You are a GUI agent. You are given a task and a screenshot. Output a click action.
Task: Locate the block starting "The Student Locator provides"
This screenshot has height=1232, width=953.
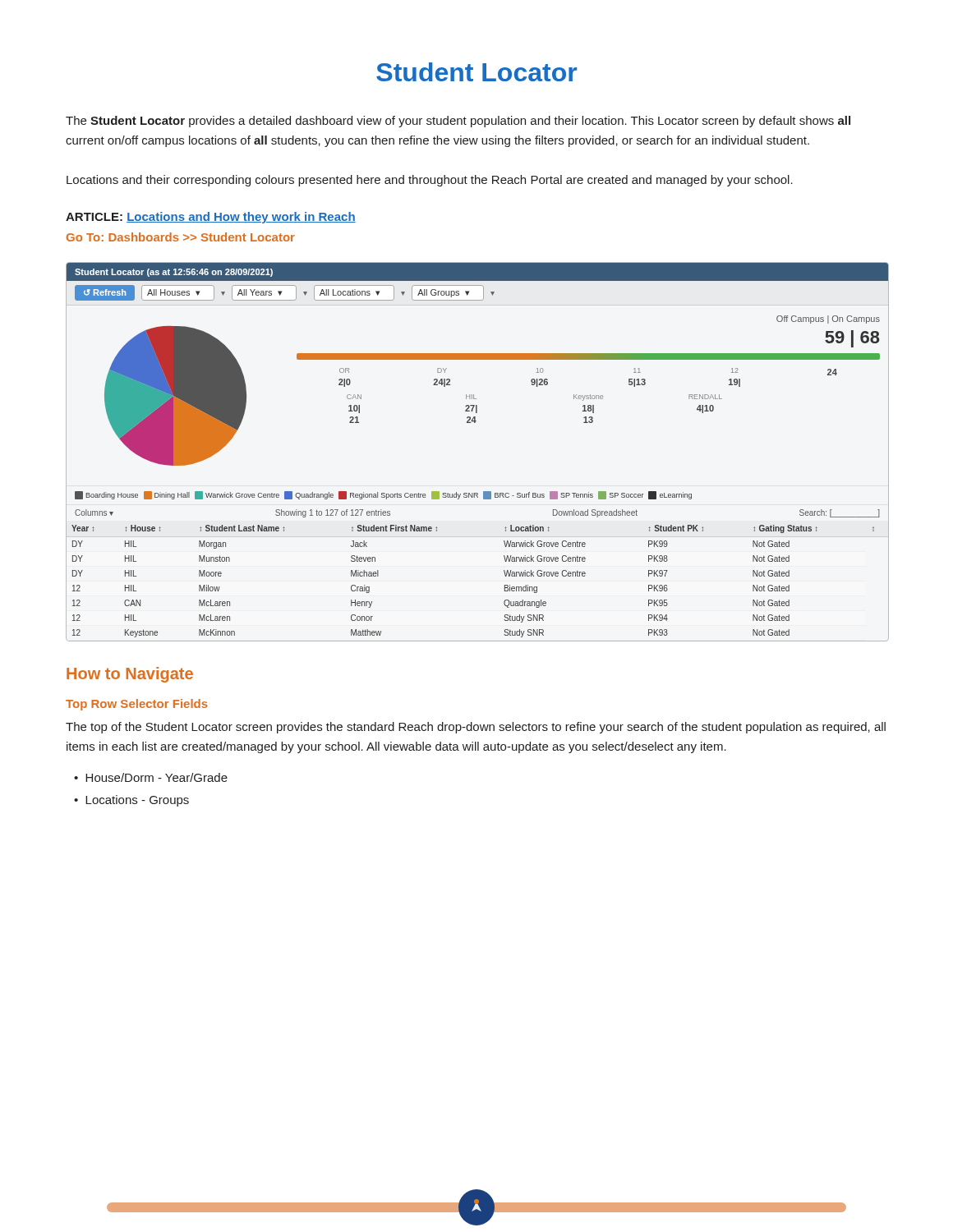[x=458, y=130]
